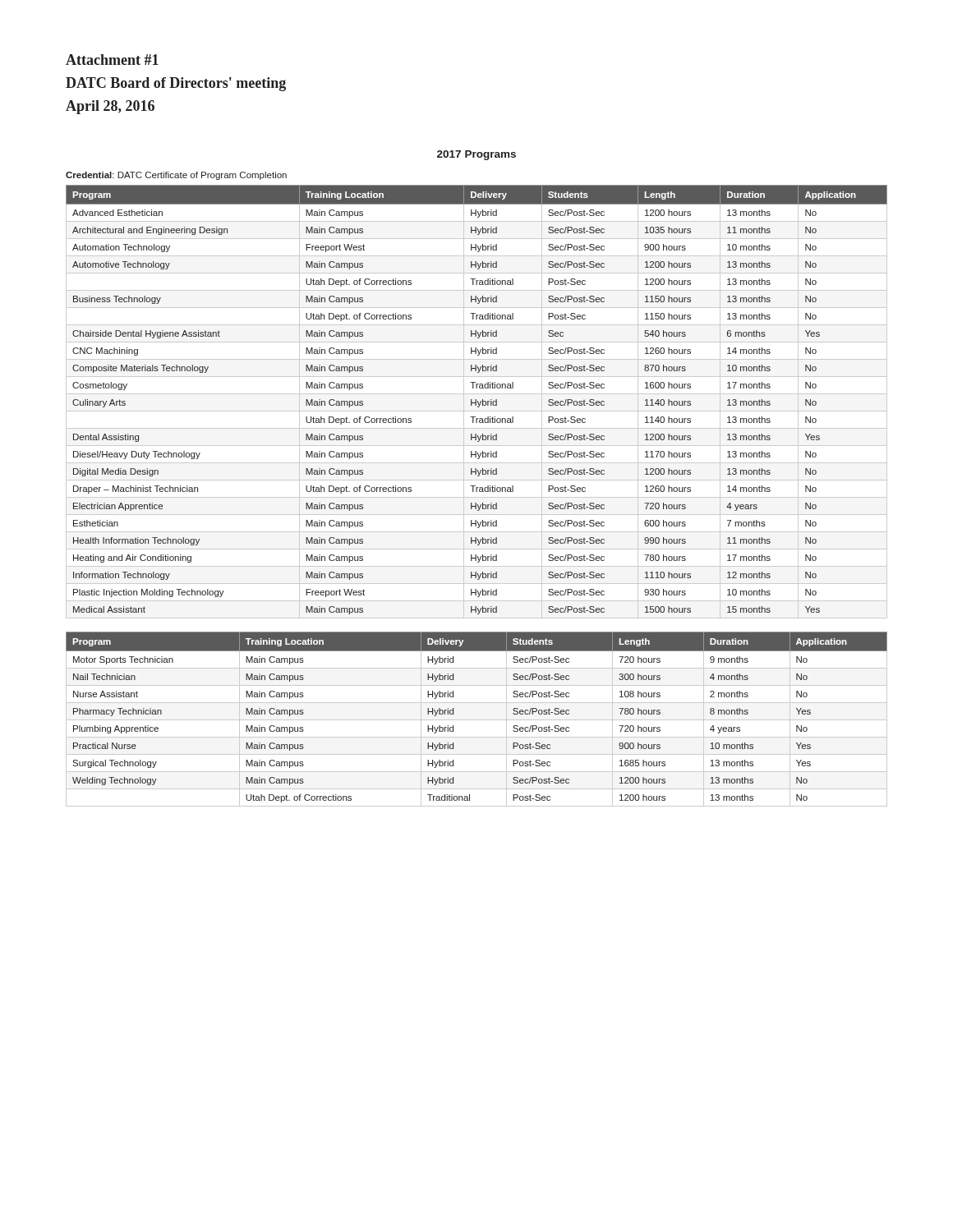Viewport: 953px width, 1232px height.
Task: Click on the table containing "8 months"
Action: [x=476, y=719]
